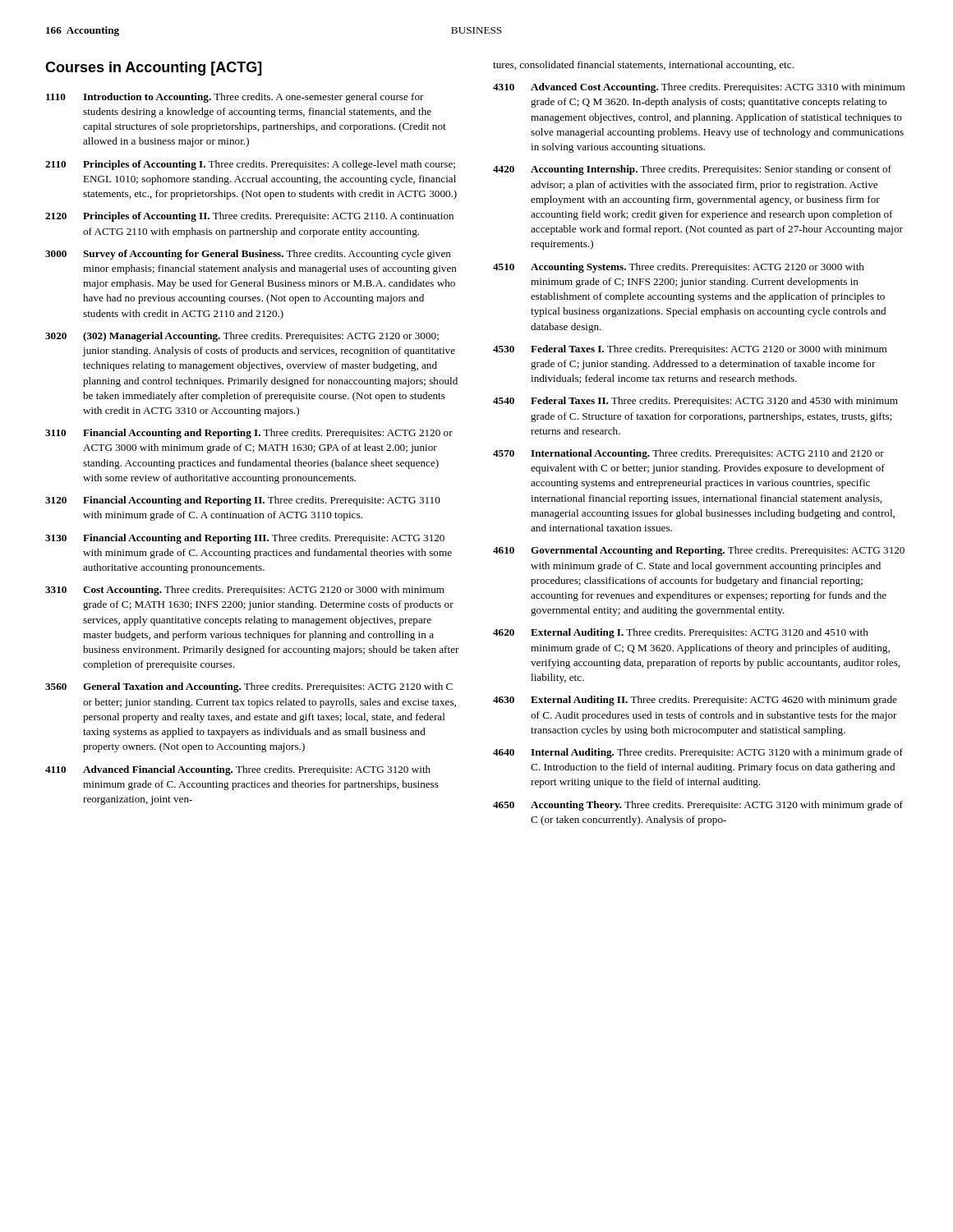Select the text block starting "3310 Cost Accounting. Three"

(253, 627)
